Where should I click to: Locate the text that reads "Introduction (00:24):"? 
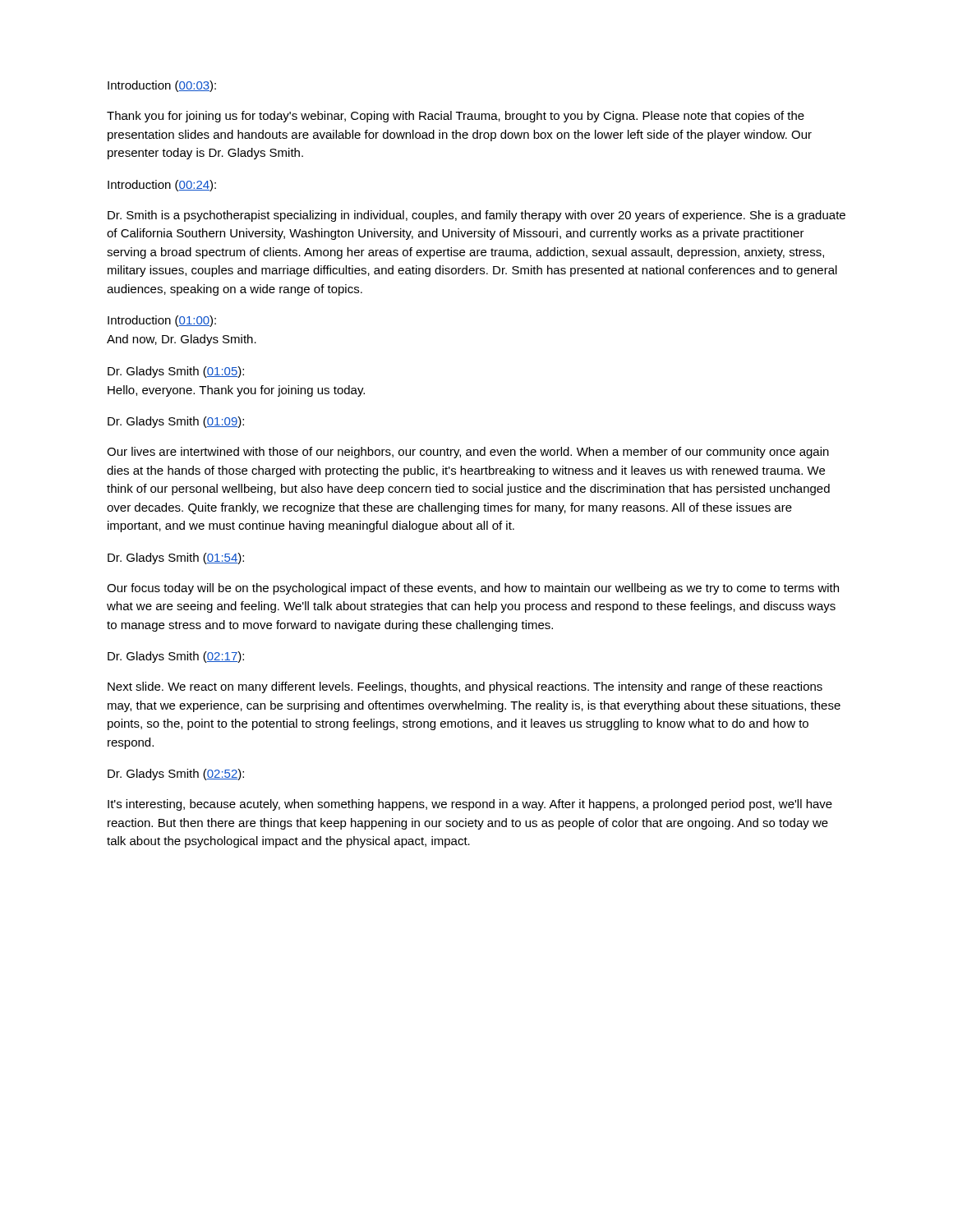162,186
